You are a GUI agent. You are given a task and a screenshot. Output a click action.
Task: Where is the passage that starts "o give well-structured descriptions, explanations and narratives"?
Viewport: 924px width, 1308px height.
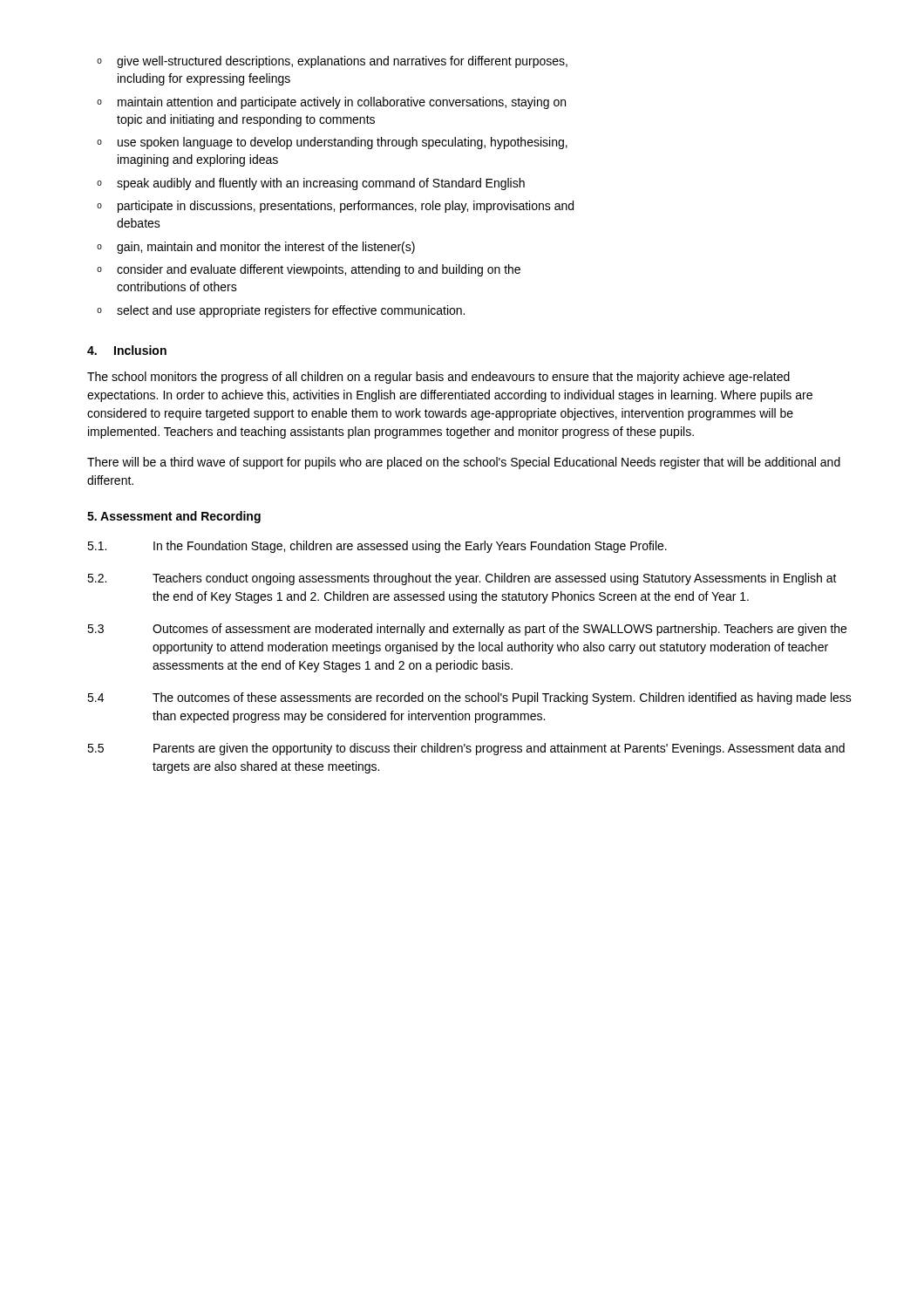[x=471, y=70]
